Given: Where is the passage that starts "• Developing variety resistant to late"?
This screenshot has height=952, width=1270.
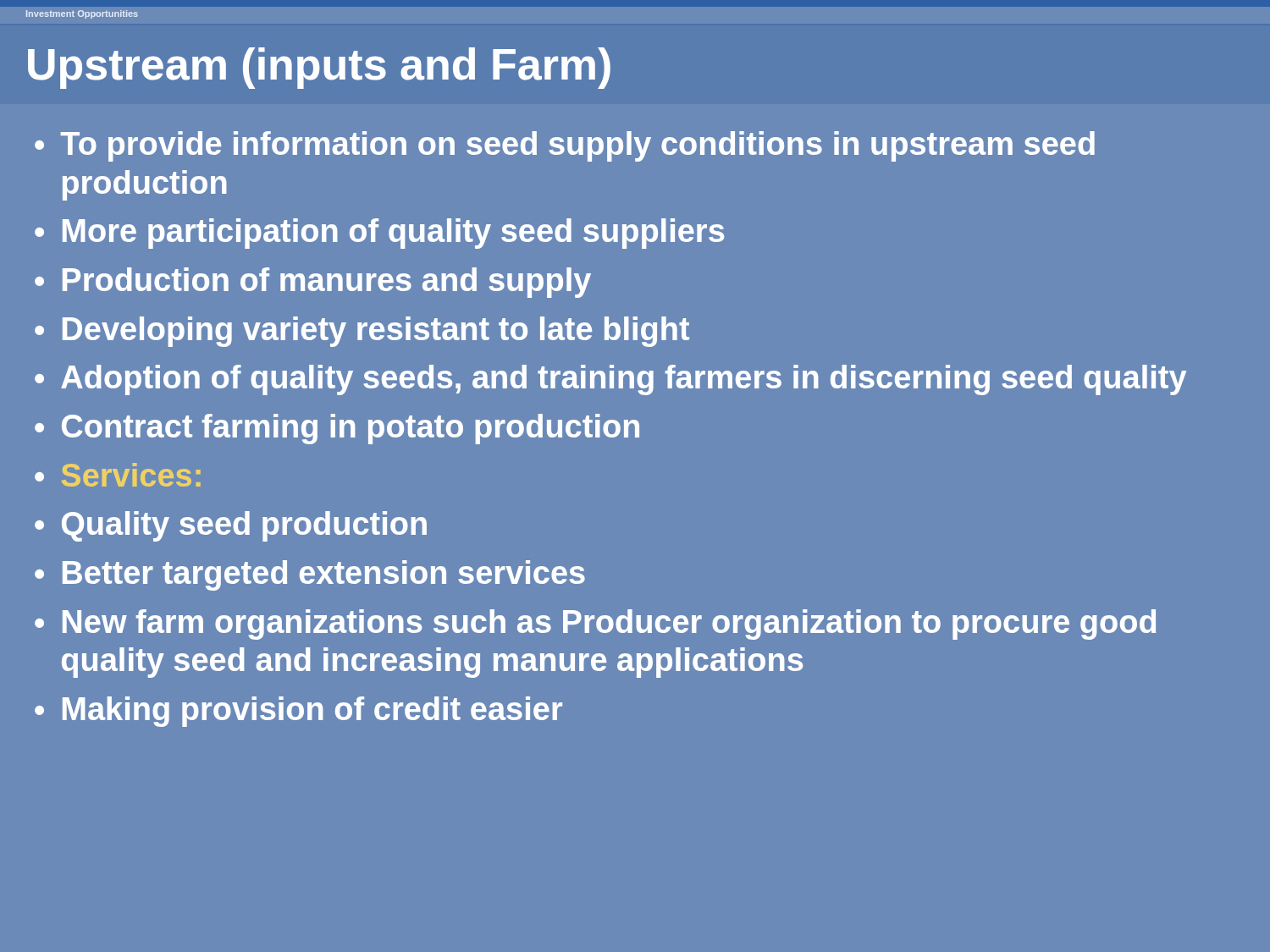Looking at the screenshot, I should coord(362,329).
